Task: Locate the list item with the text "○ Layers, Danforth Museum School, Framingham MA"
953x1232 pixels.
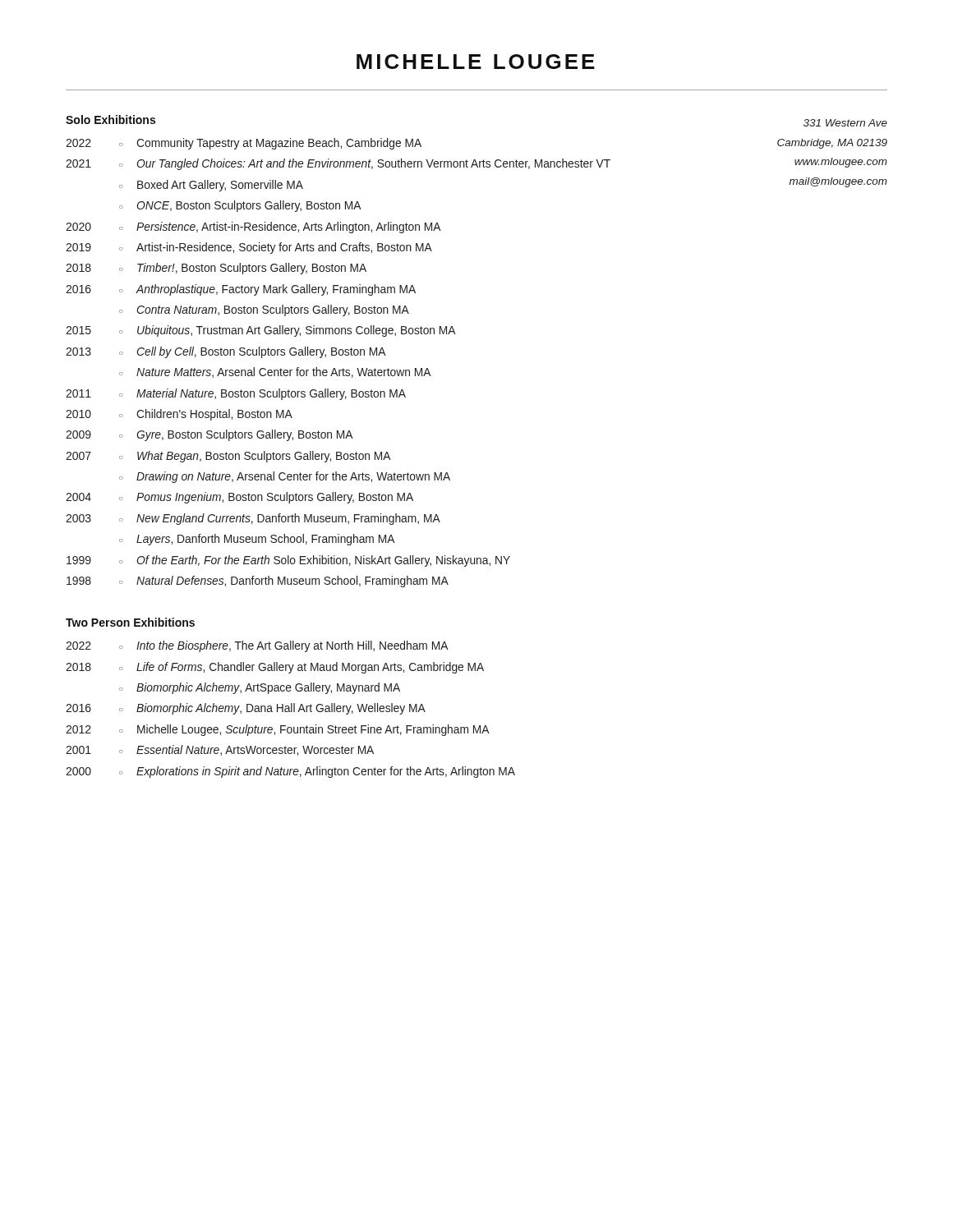Action: tap(256, 539)
